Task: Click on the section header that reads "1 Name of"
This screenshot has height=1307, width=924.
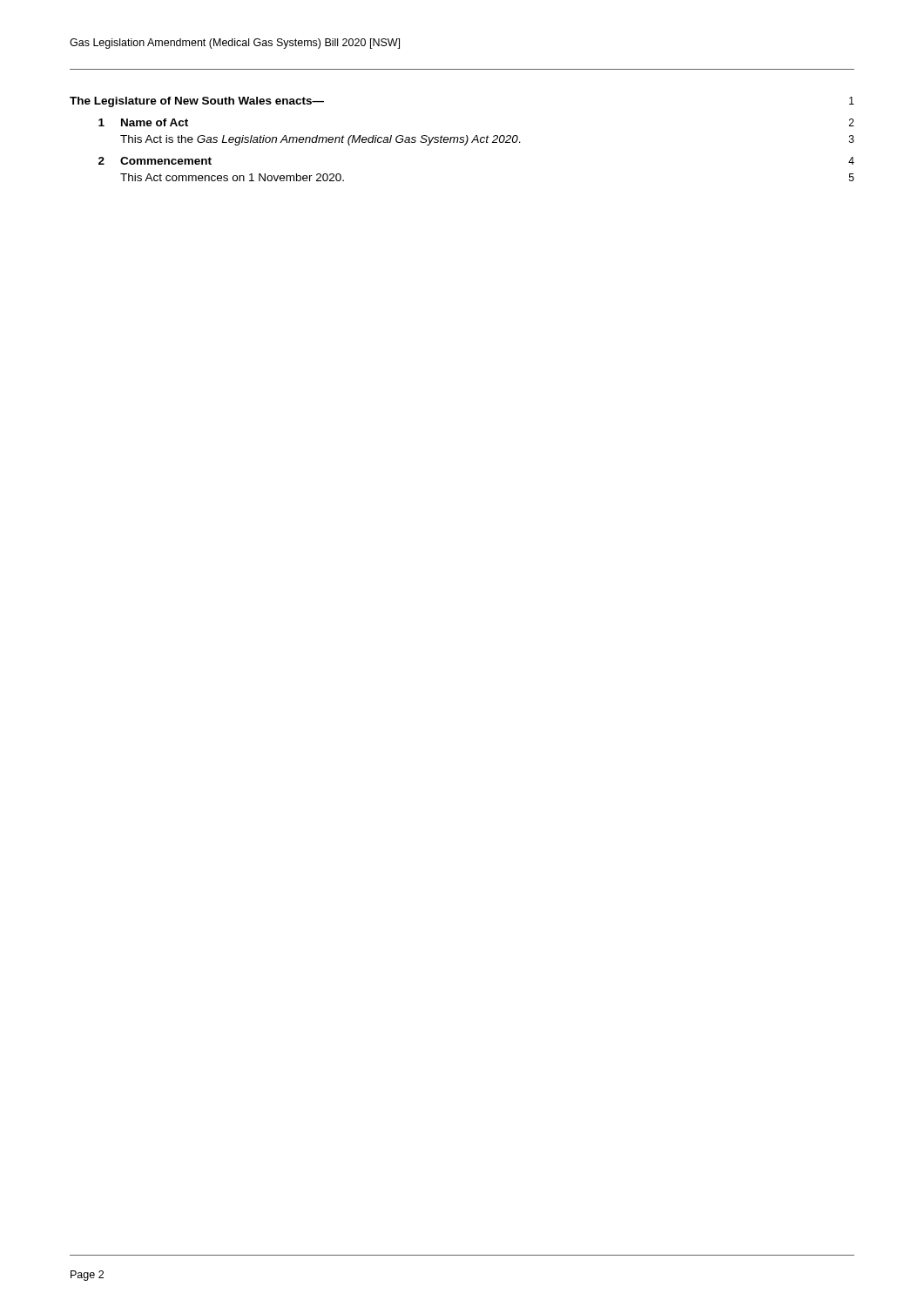Action: [x=129, y=122]
